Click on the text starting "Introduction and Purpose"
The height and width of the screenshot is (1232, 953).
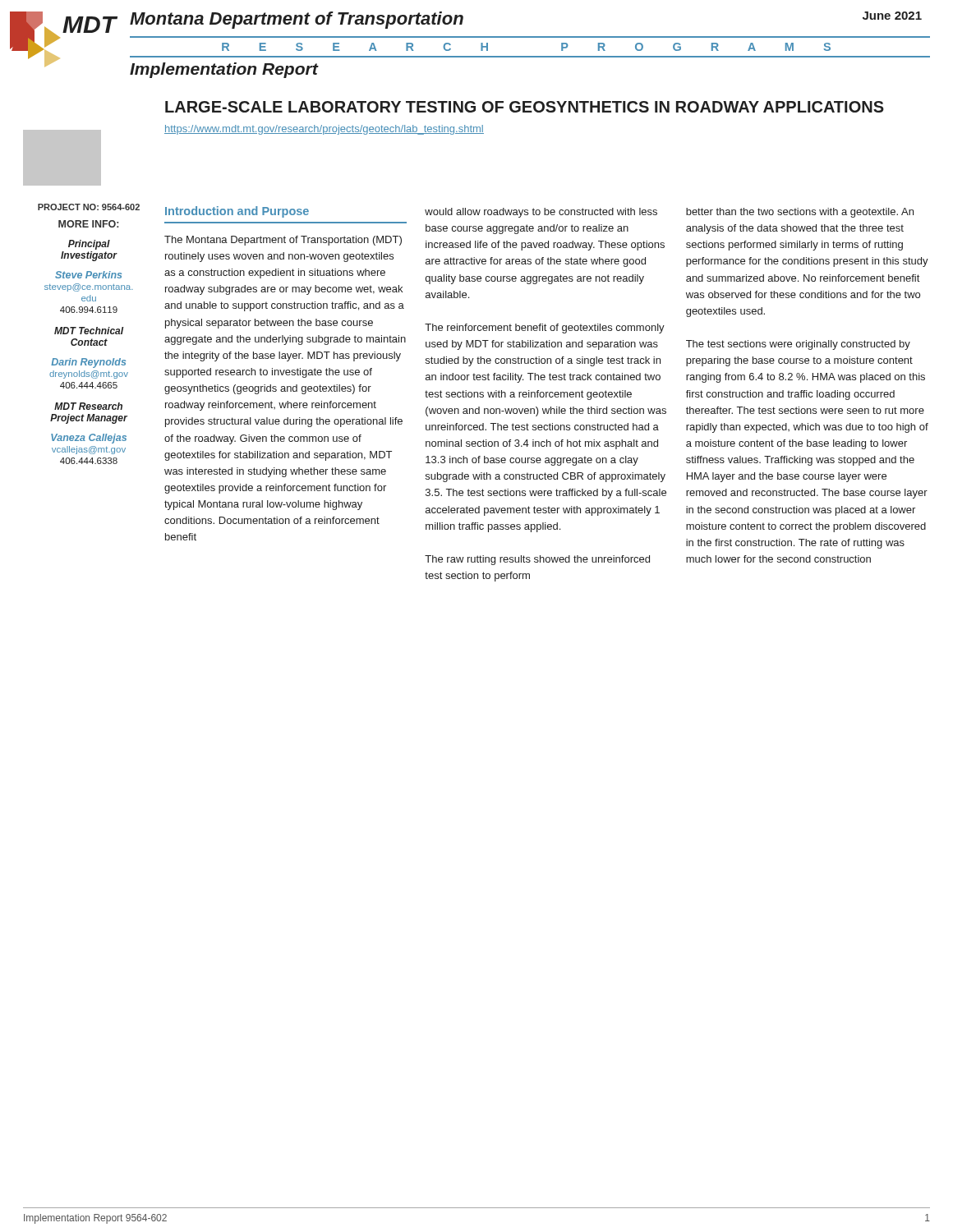click(237, 211)
